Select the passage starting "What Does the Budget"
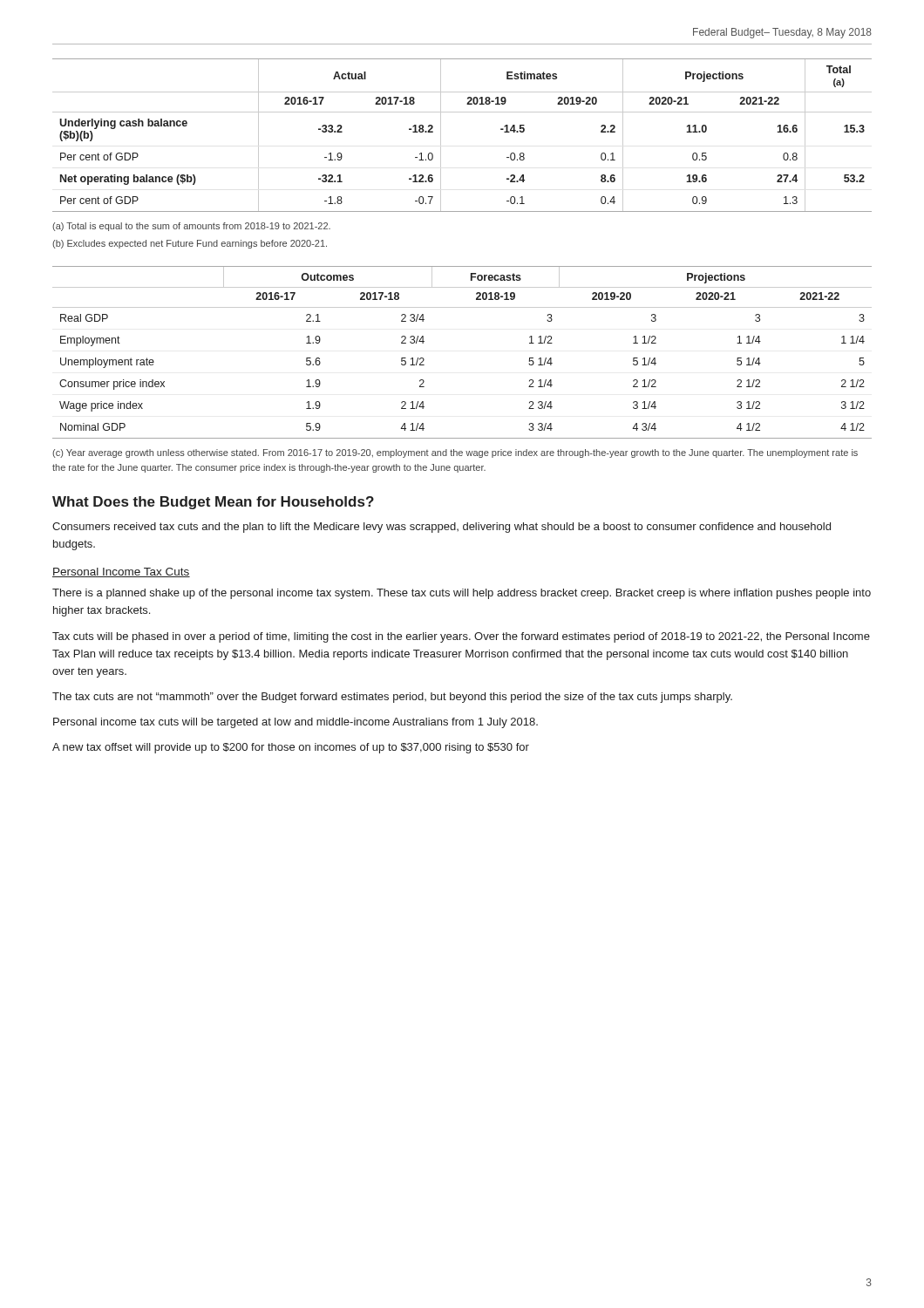Screen dimensions: 1308x924 (213, 502)
